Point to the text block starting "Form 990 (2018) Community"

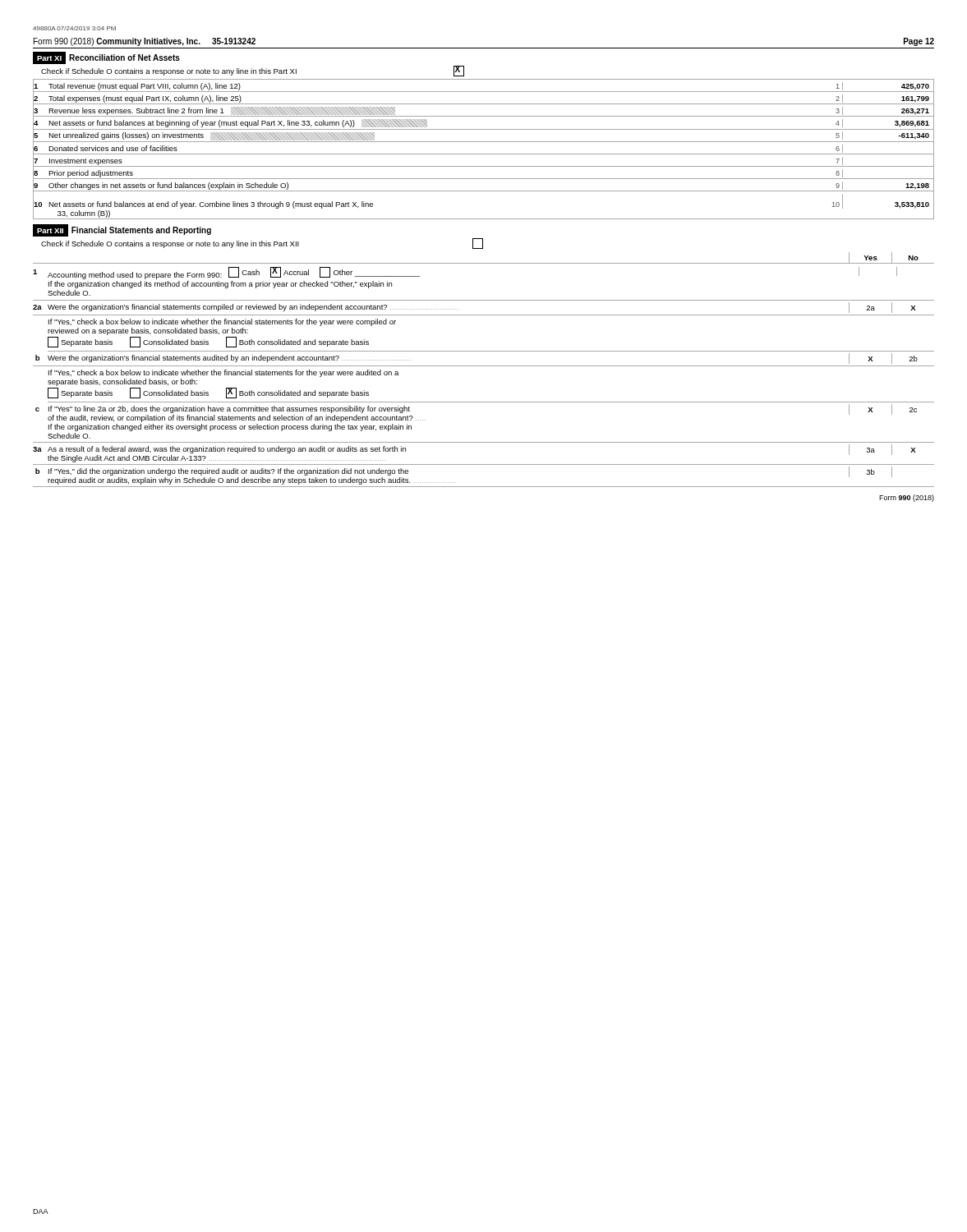pyautogui.click(x=484, y=41)
